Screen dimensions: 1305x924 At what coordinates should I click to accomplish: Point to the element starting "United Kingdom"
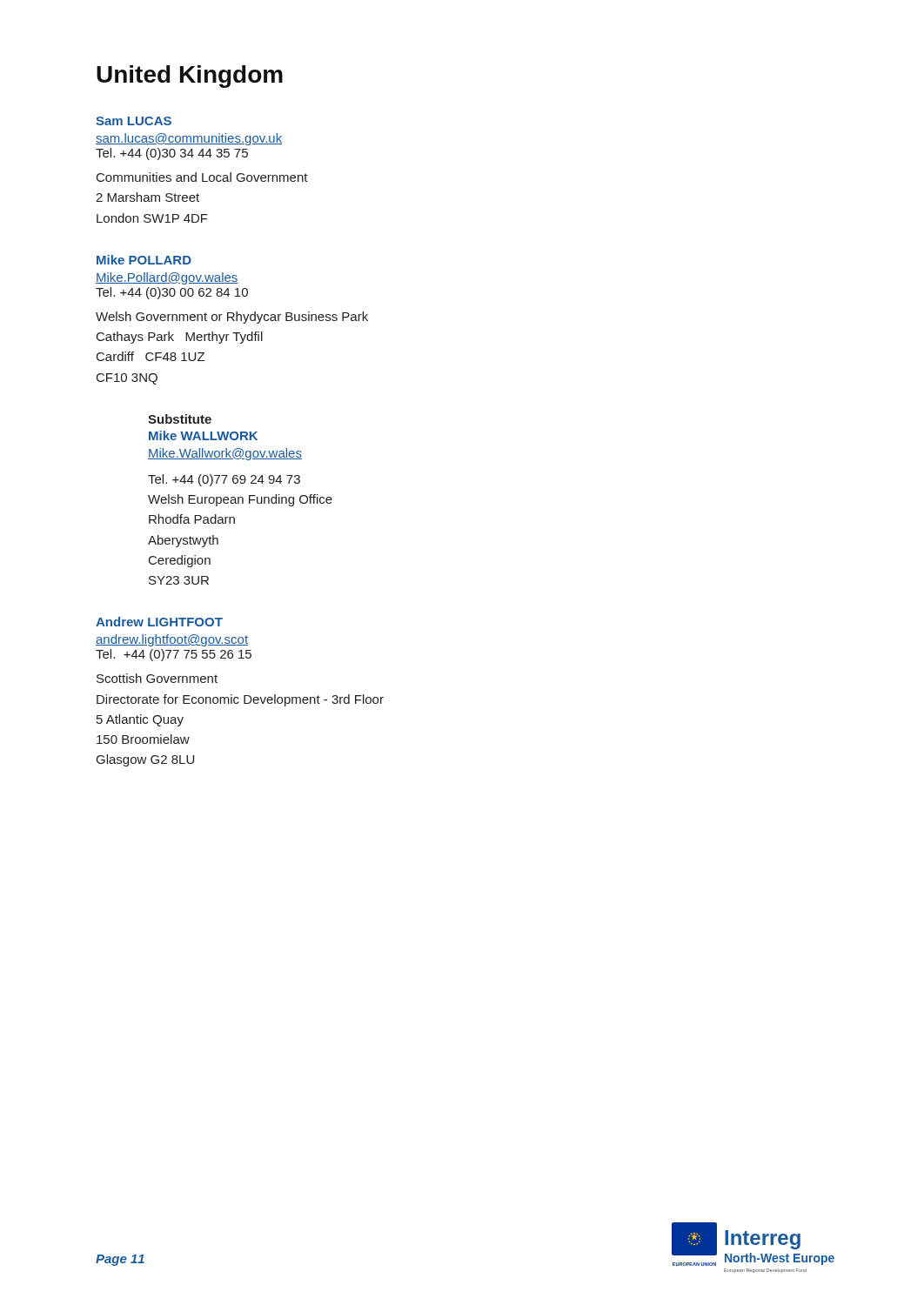(x=190, y=74)
